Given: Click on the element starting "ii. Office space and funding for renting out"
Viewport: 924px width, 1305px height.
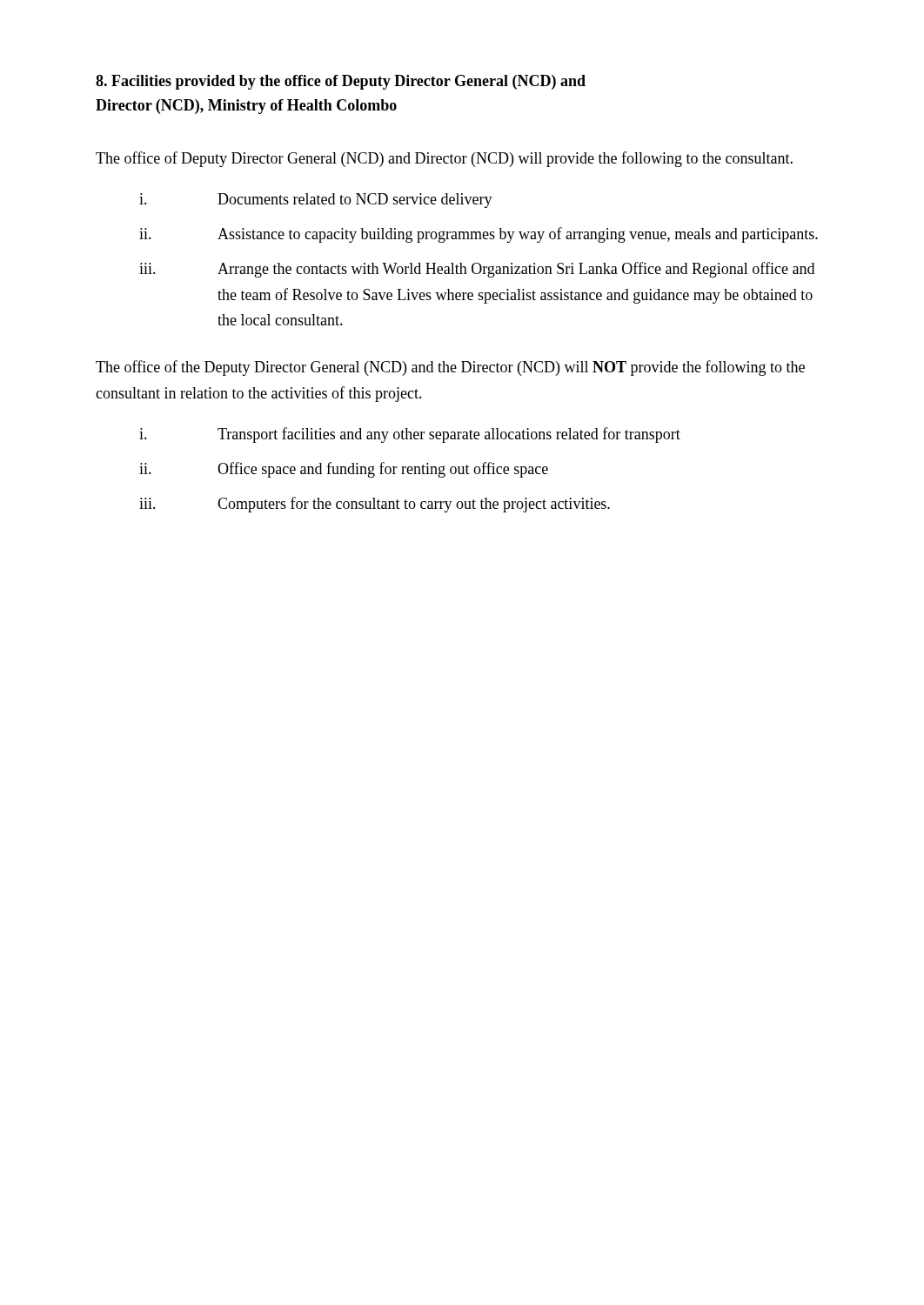Looking at the screenshot, I should (484, 470).
